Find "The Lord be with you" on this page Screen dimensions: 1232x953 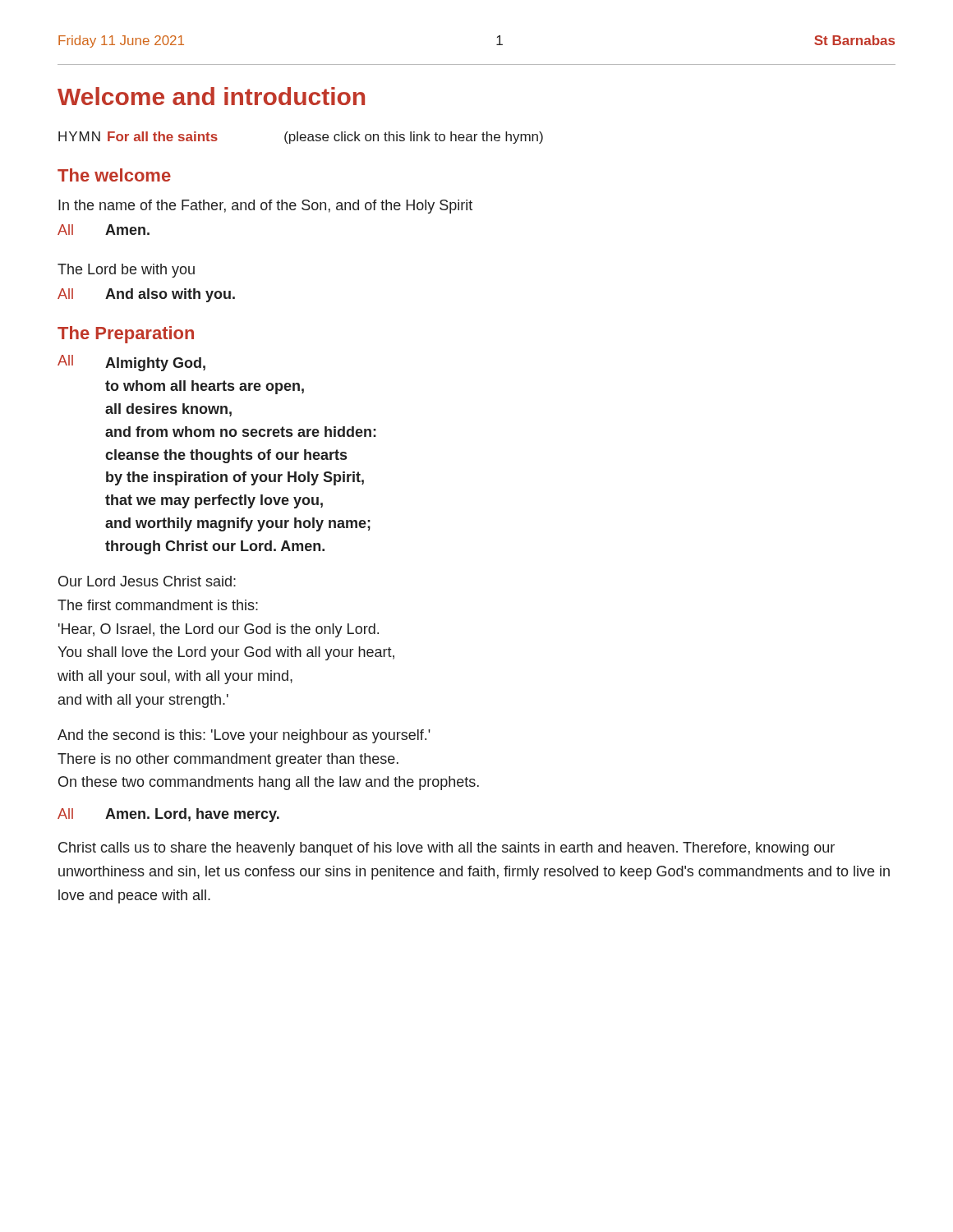127,269
